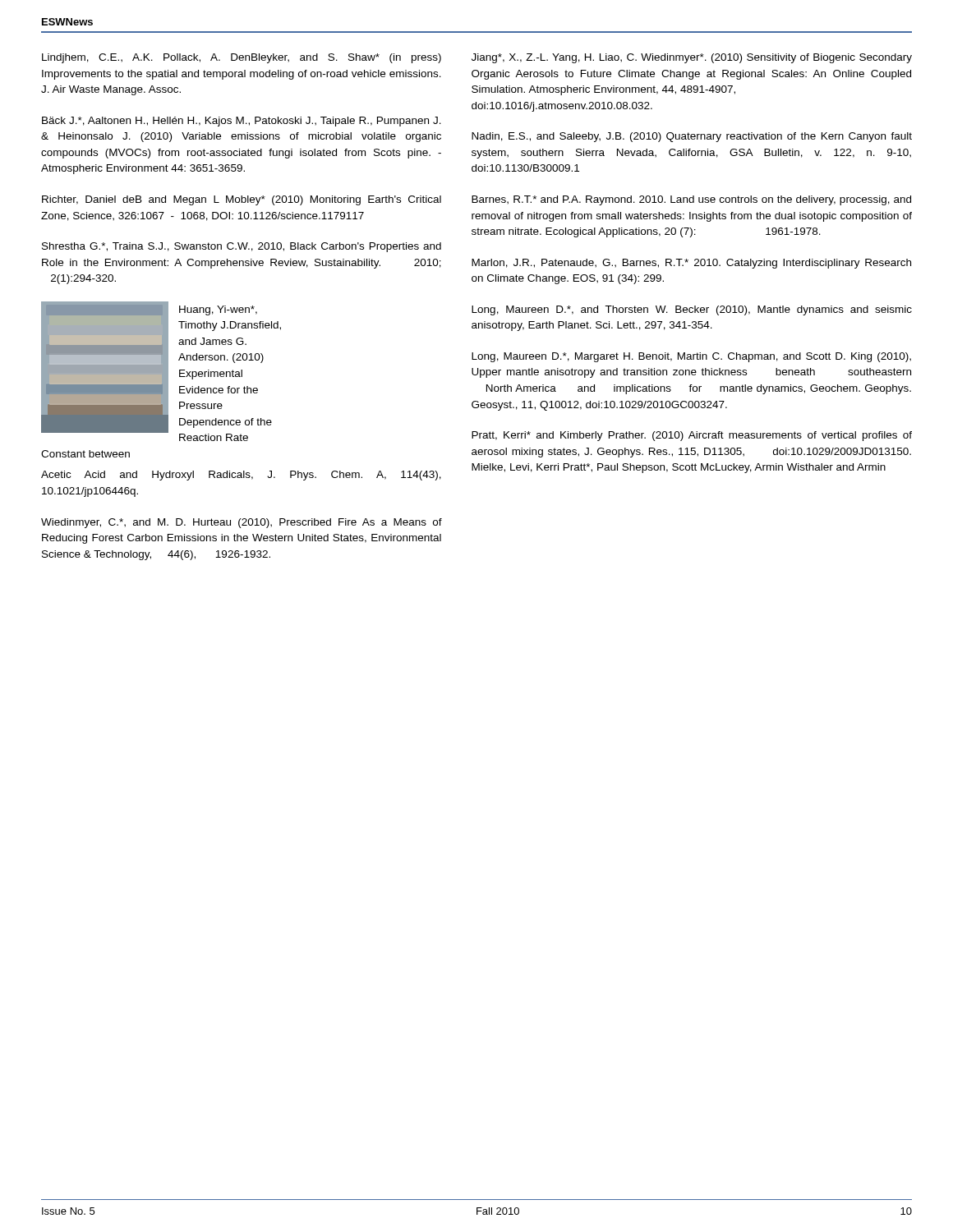
Task: Where is the passage that starts "Jiang*, X., Z.-L. Yang, H. Liao,"?
Action: [x=692, y=81]
